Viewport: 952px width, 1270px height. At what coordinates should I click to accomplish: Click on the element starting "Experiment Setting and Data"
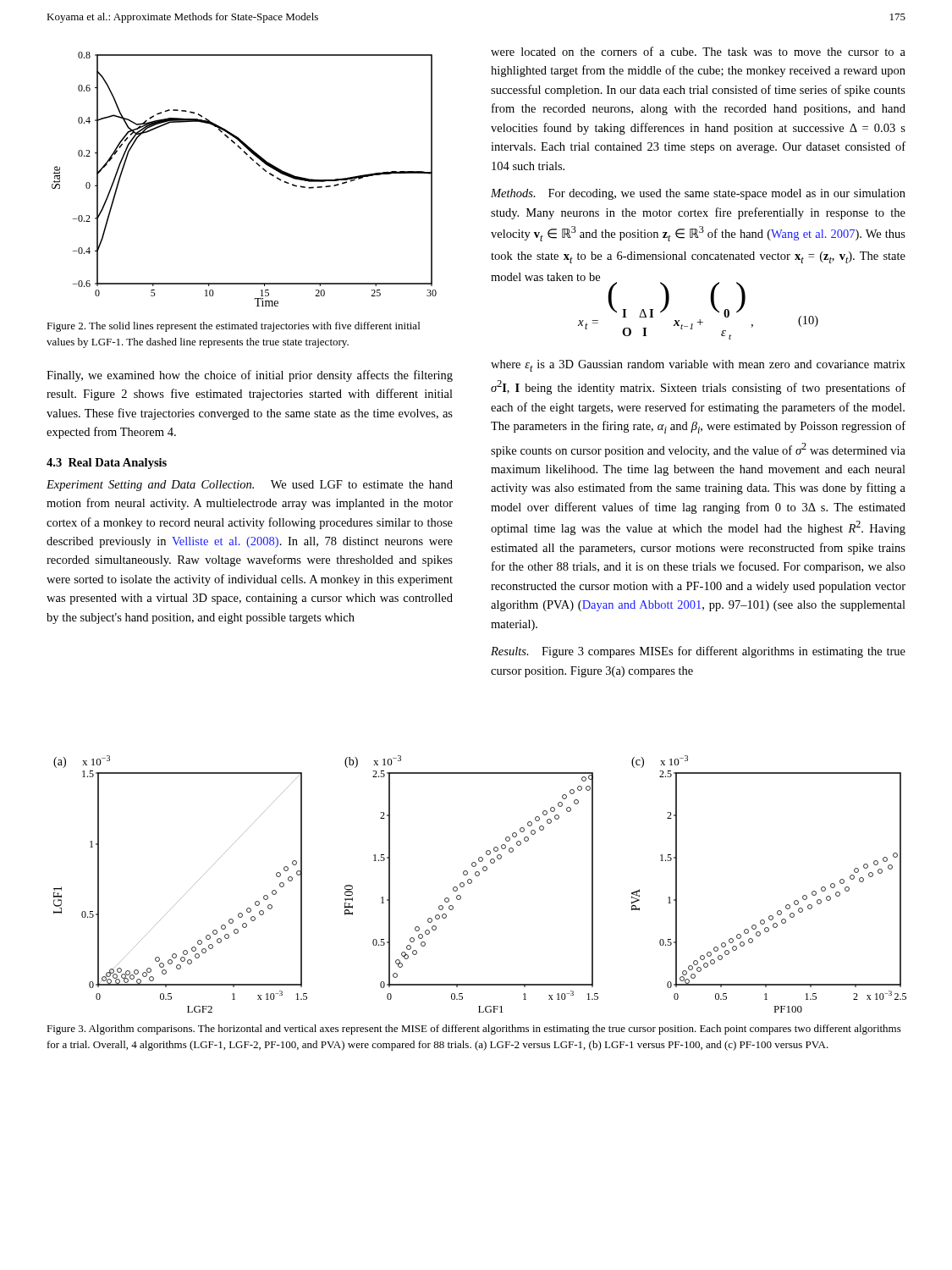pyautogui.click(x=250, y=550)
